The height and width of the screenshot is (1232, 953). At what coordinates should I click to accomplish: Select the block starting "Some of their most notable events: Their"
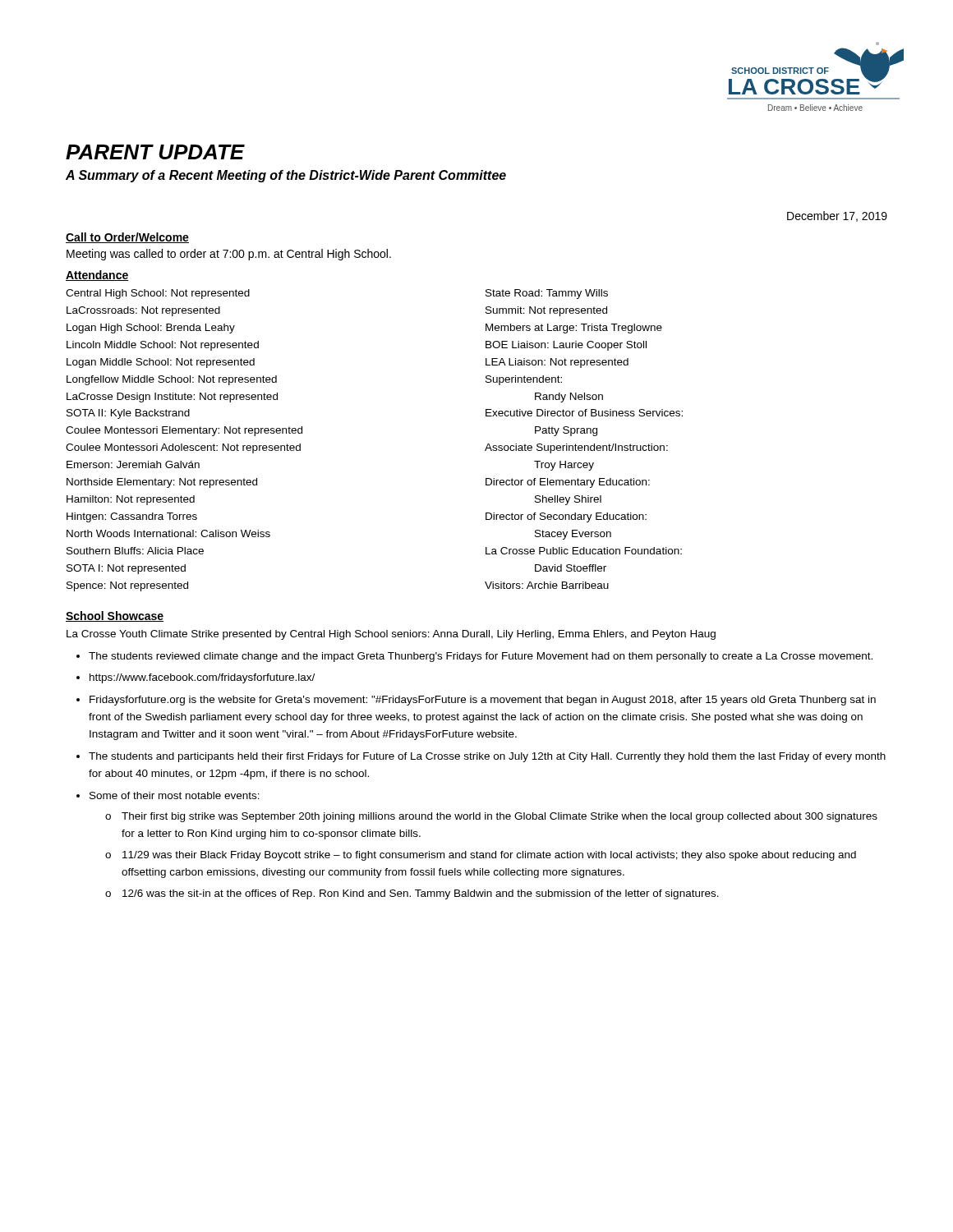(x=488, y=846)
